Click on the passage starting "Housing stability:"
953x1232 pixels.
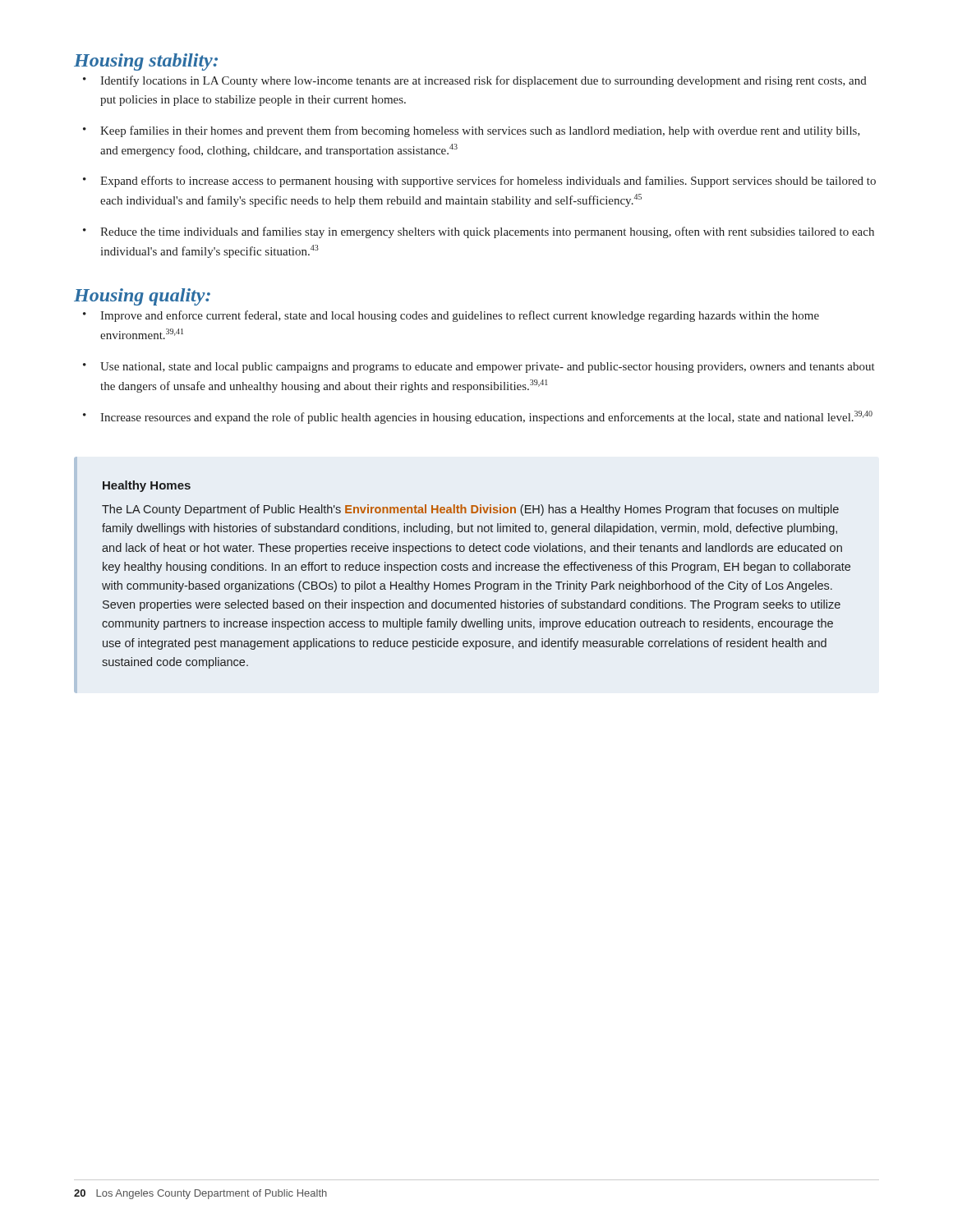(x=147, y=60)
